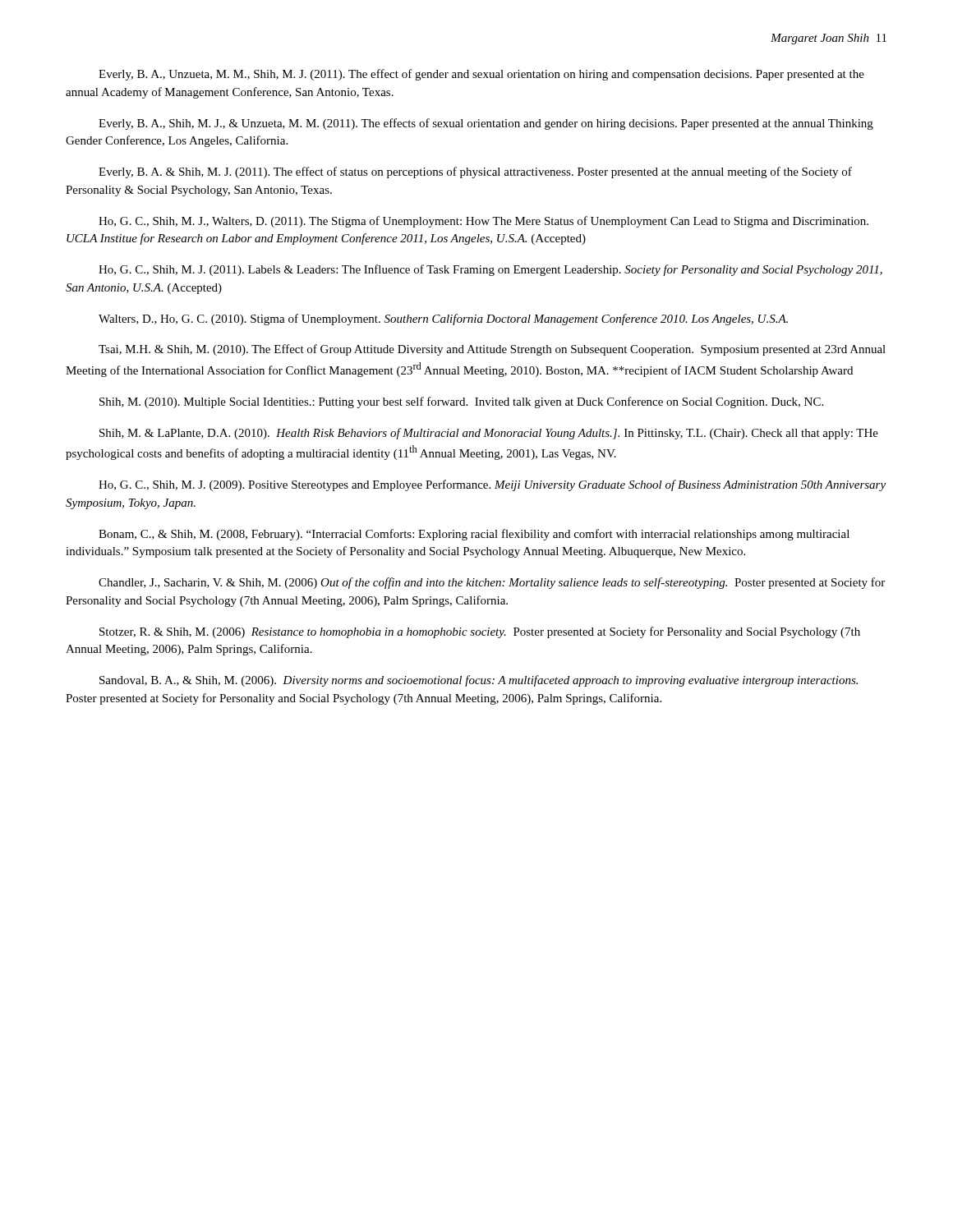
Task: Click on the element starting "Everly, B. A., Shih,"
Action: [469, 132]
